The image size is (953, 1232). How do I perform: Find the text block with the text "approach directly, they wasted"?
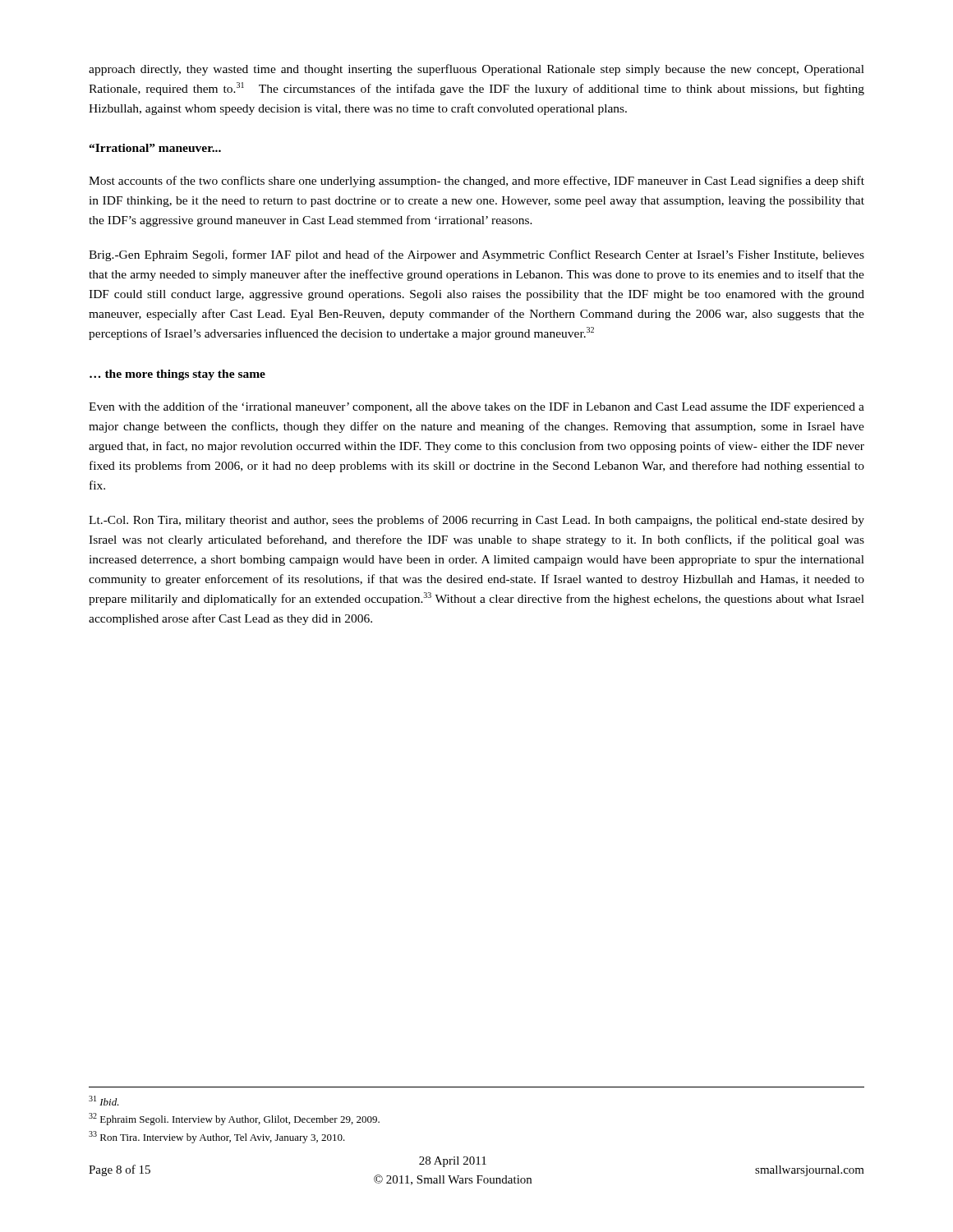coord(476,88)
